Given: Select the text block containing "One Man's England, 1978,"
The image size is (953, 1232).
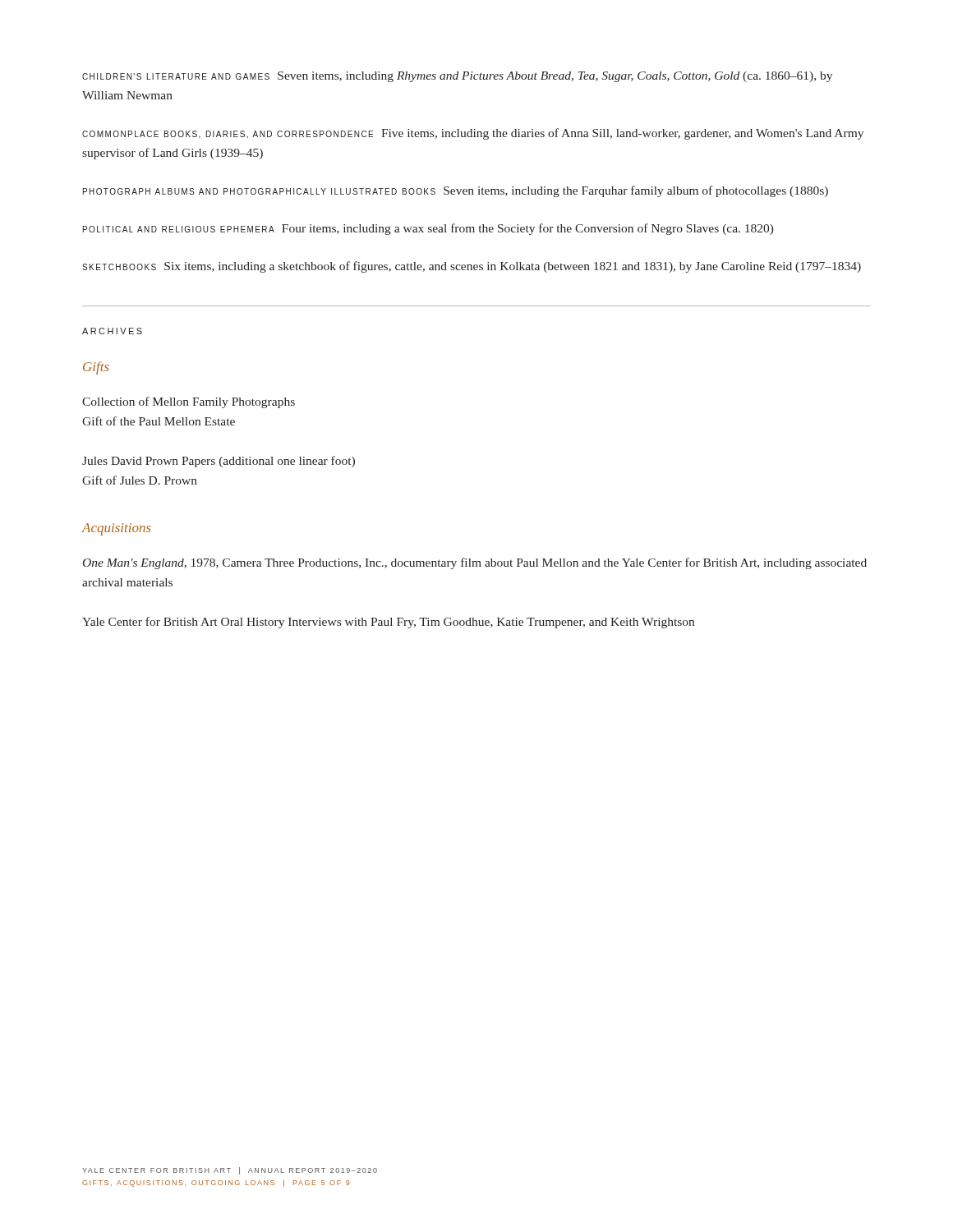Looking at the screenshot, I should tap(475, 572).
